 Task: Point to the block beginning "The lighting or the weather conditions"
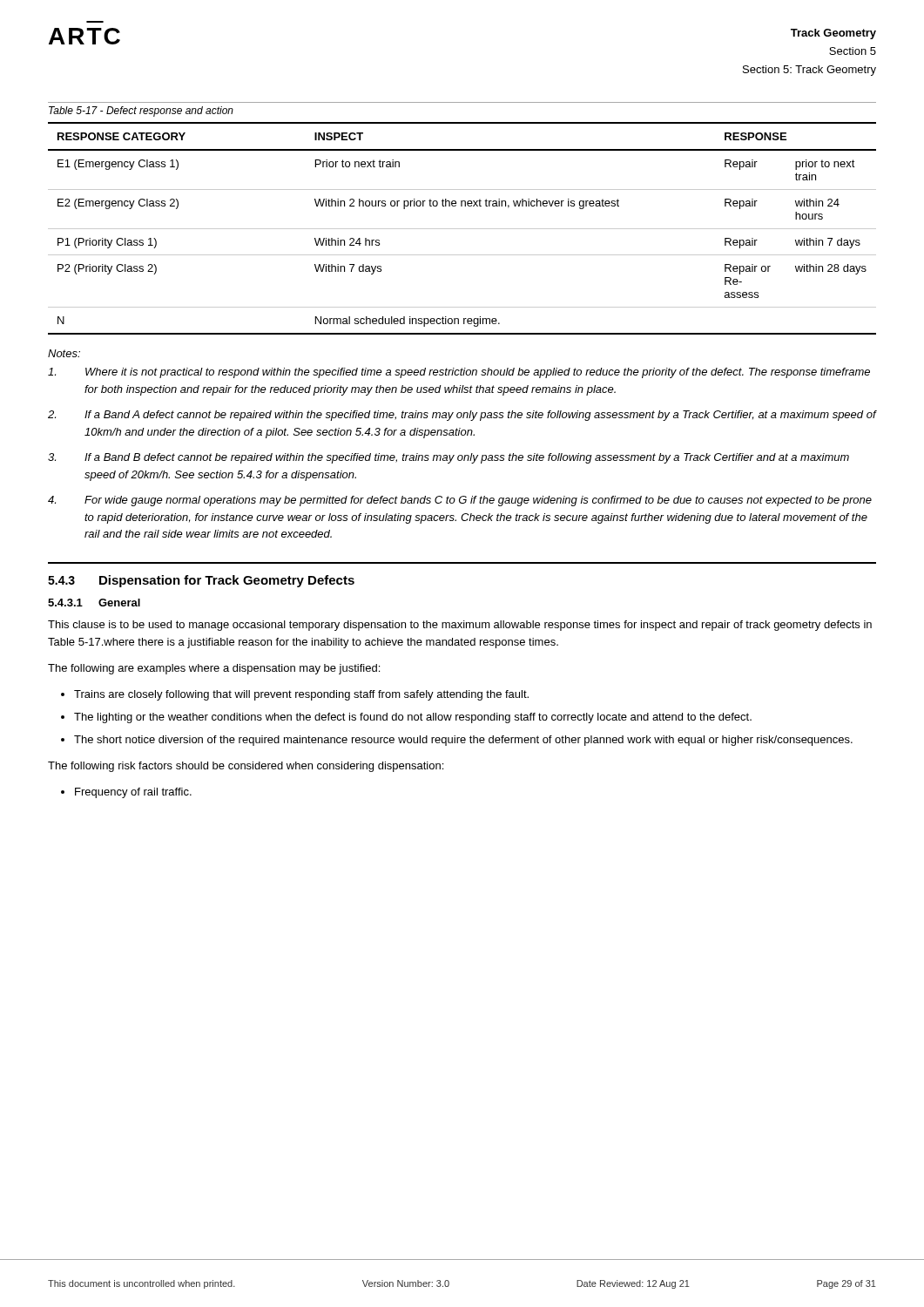click(x=413, y=717)
